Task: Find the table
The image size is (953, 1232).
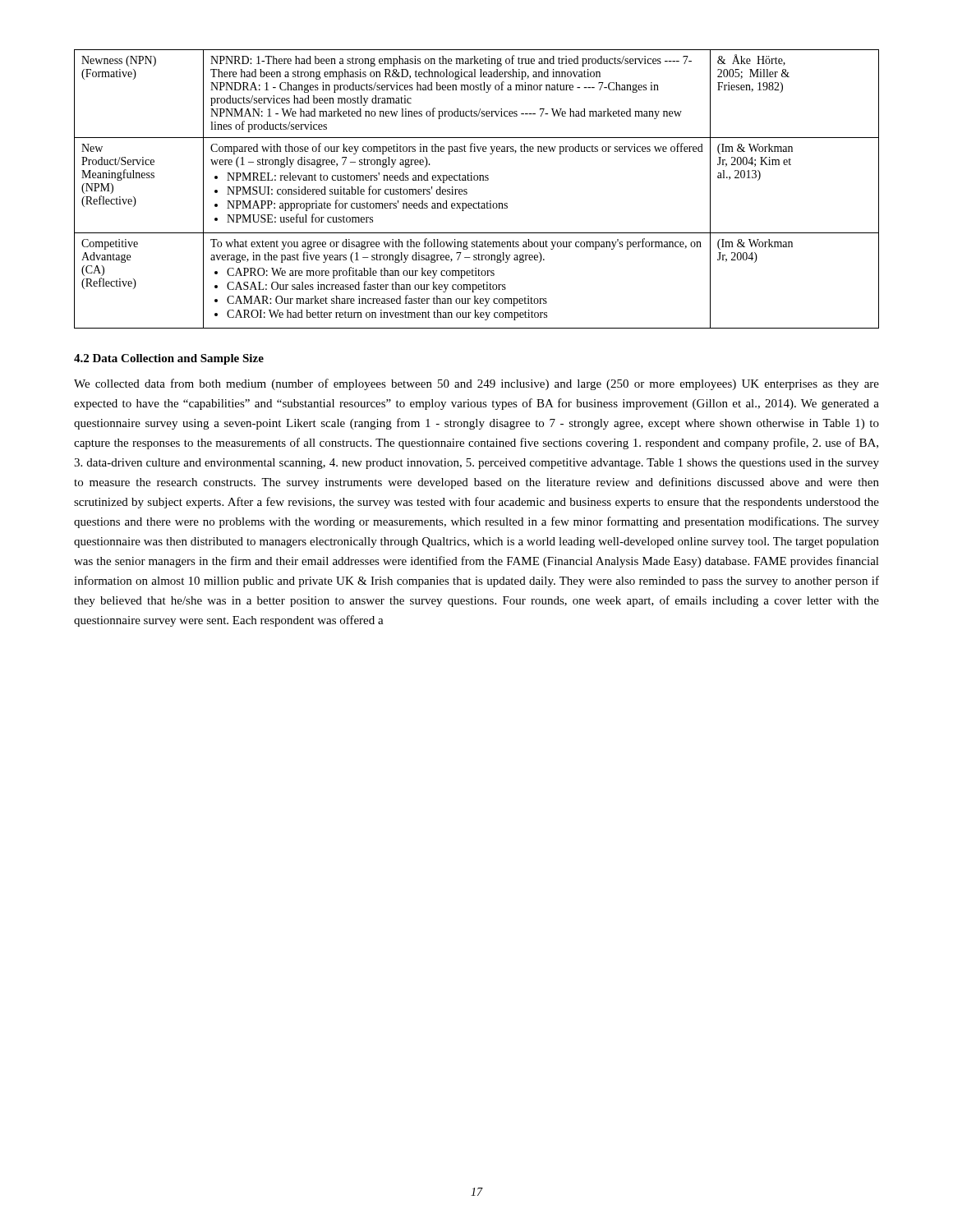Action: (476, 189)
